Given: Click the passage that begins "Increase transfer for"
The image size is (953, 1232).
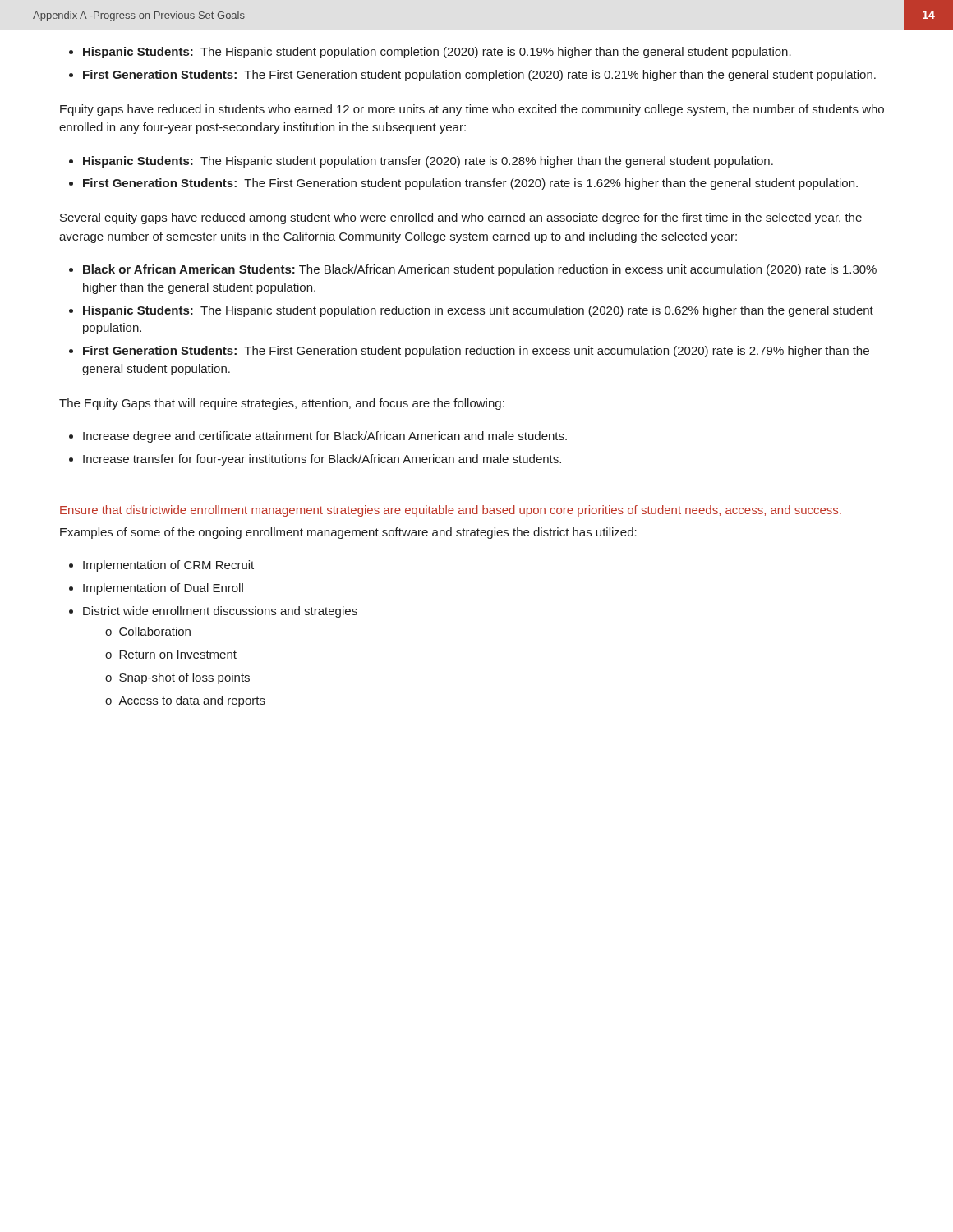Looking at the screenshot, I should point(488,459).
